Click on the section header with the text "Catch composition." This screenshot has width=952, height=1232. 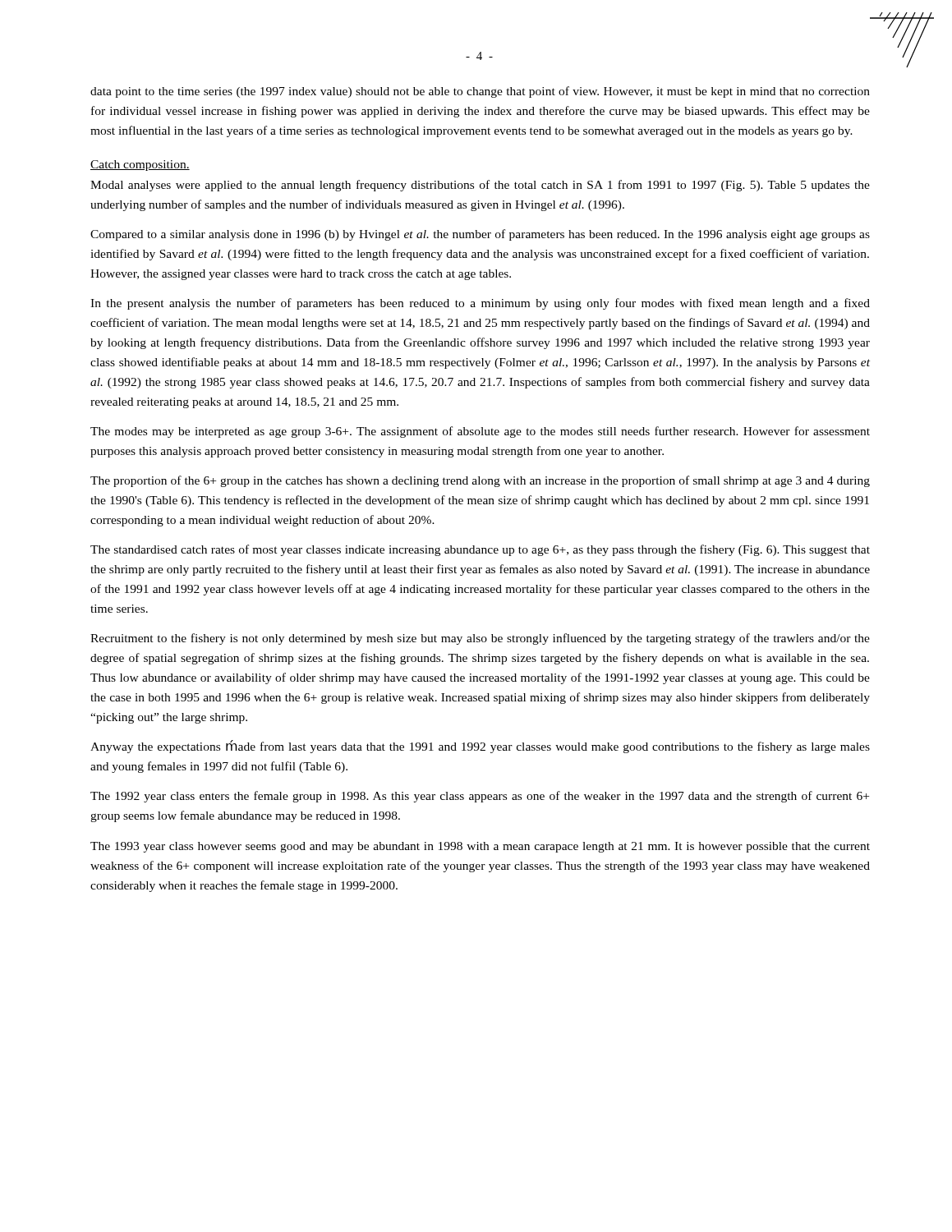tap(140, 164)
